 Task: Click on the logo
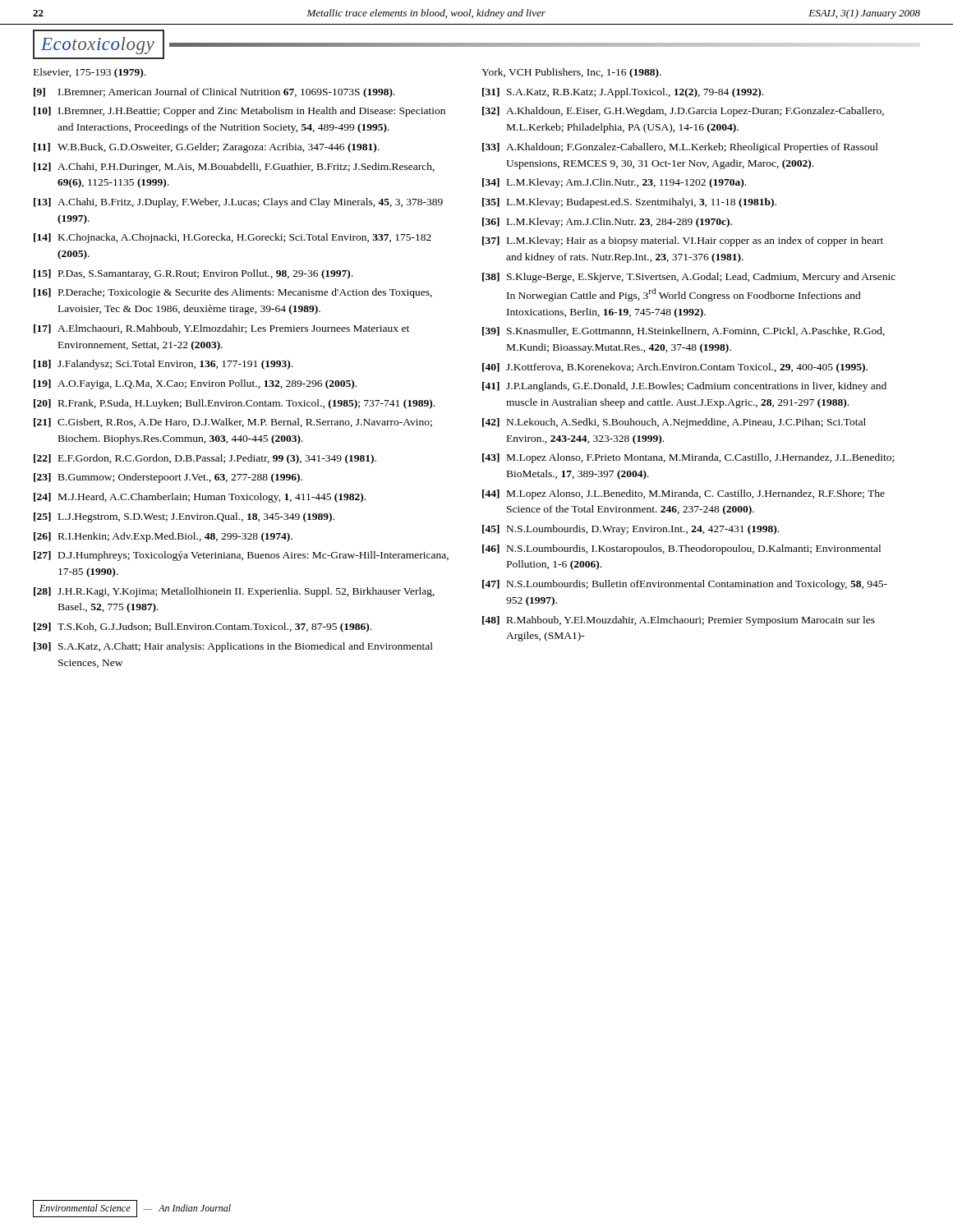[x=476, y=43]
